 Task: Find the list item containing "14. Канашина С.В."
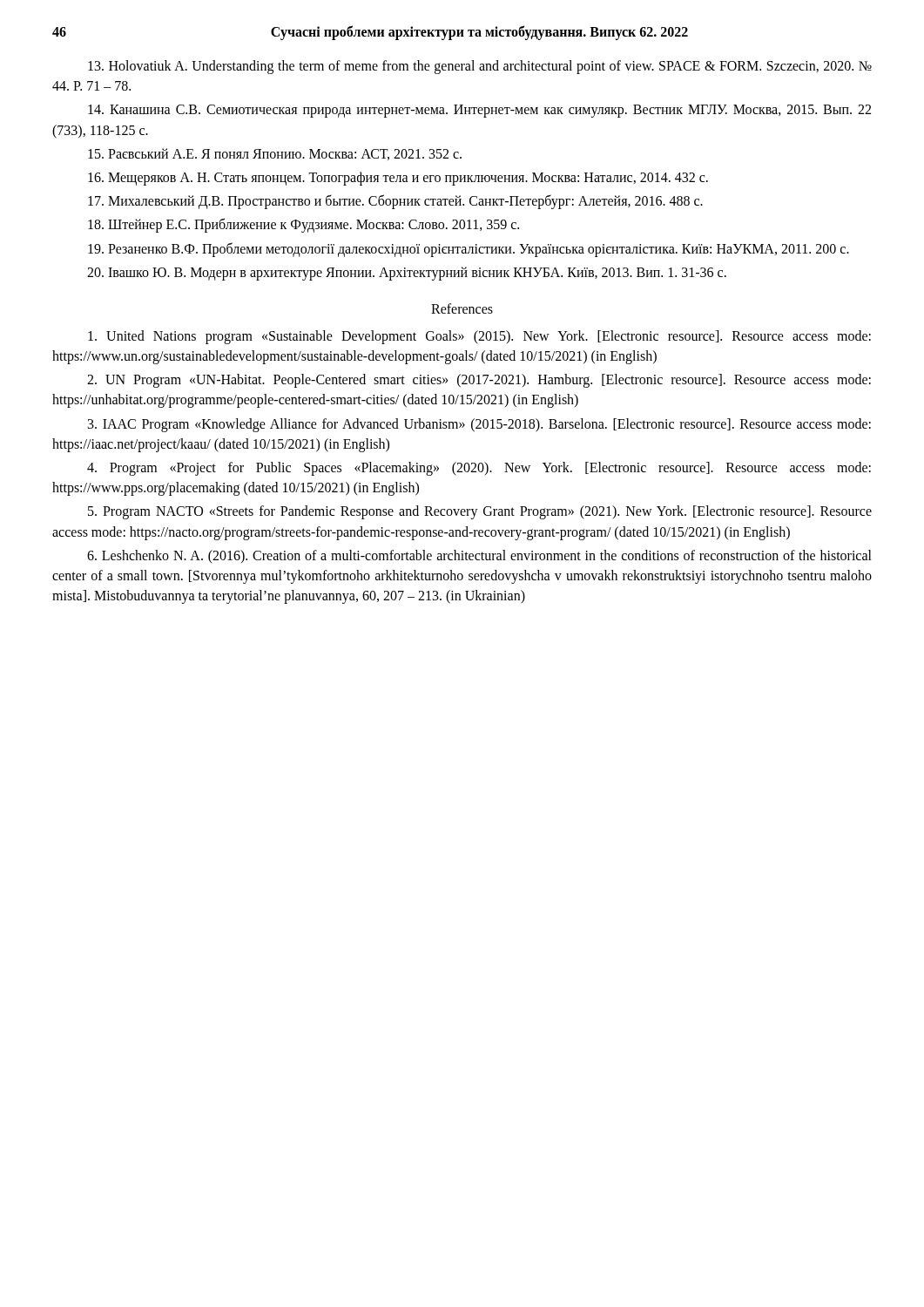coord(462,120)
